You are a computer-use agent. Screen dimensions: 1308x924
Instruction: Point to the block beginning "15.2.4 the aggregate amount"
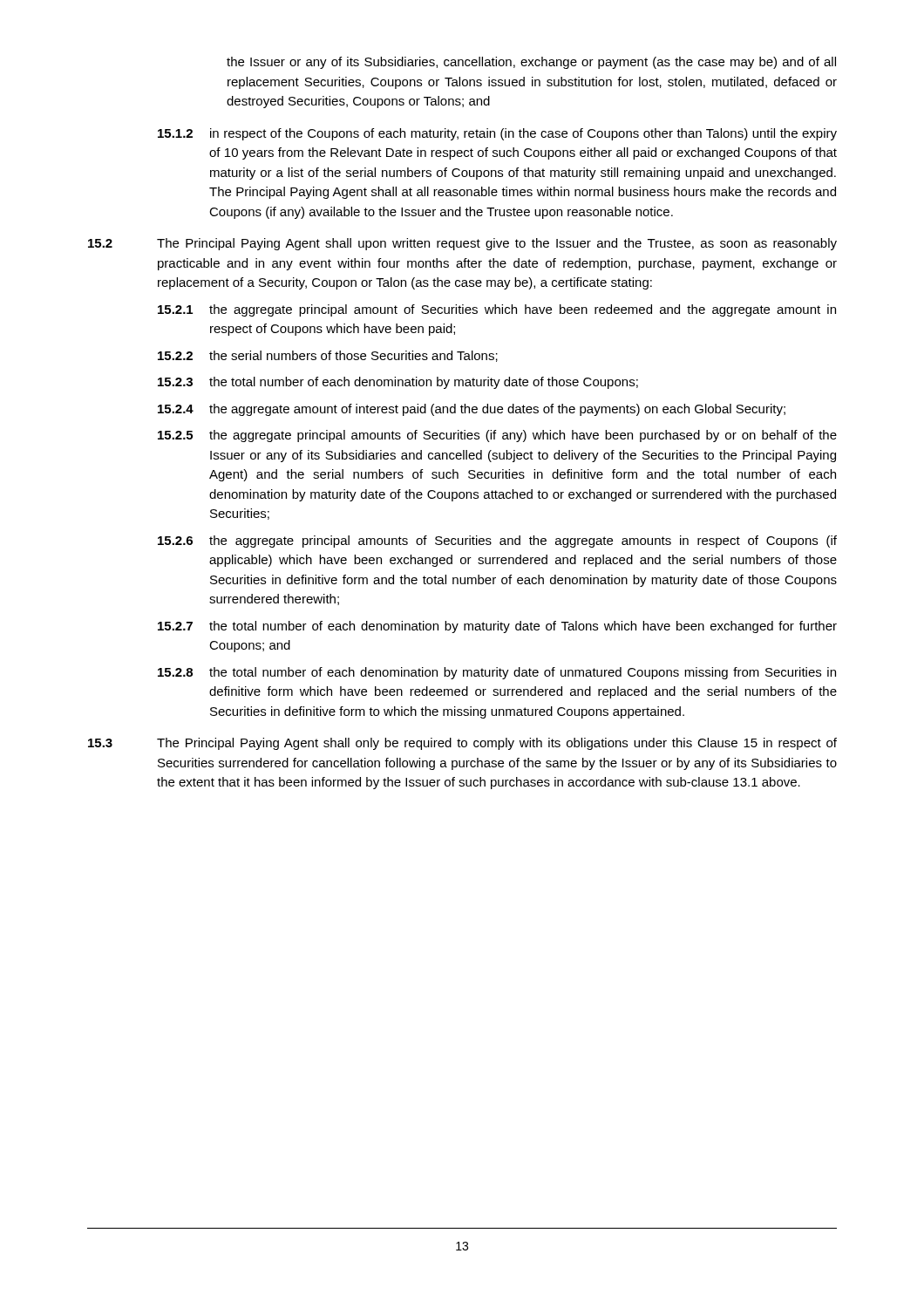point(497,409)
